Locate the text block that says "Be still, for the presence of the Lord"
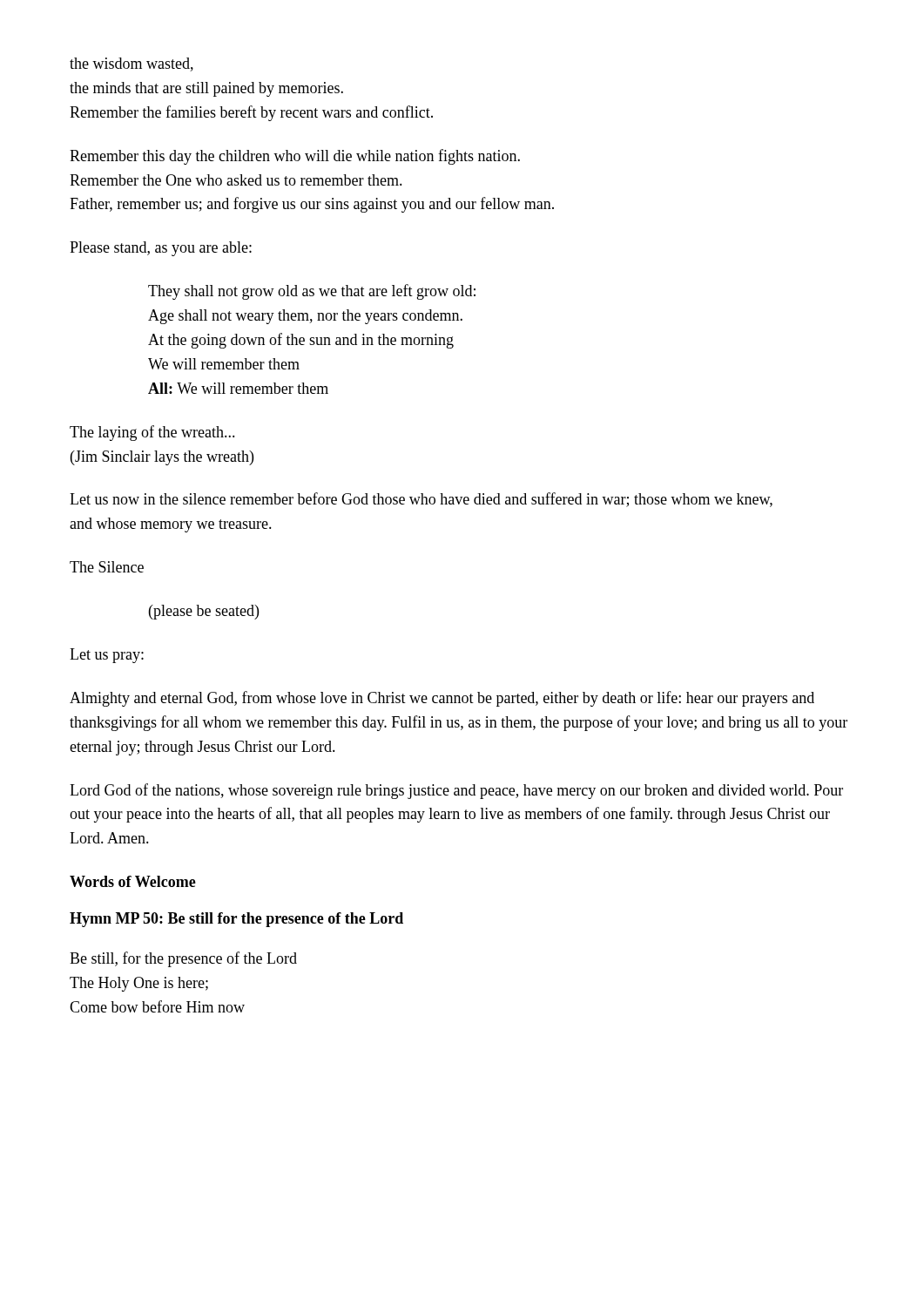The height and width of the screenshot is (1307, 924). (x=183, y=983)
